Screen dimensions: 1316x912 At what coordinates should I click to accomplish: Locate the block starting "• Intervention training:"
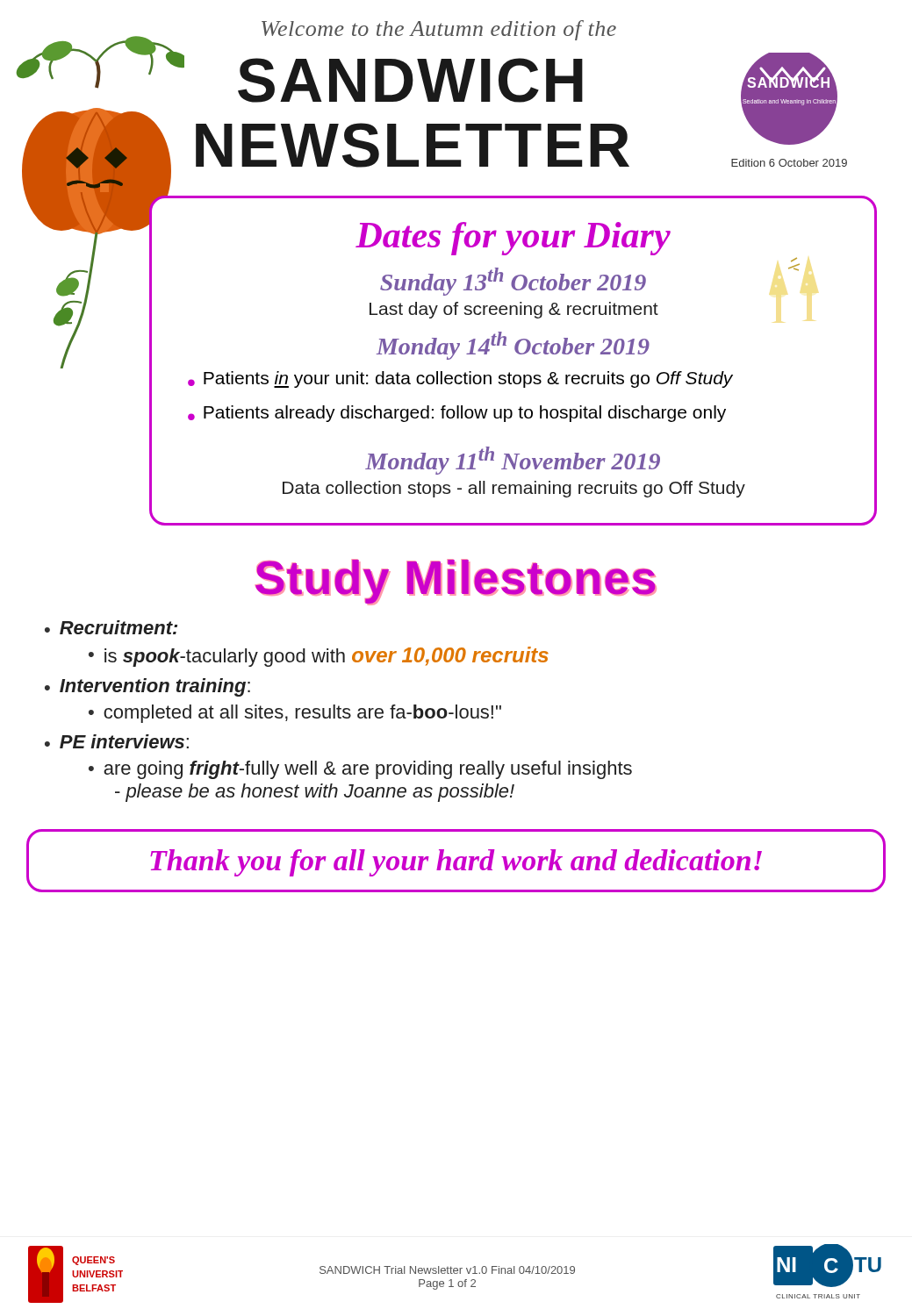(x=148, y=687)
